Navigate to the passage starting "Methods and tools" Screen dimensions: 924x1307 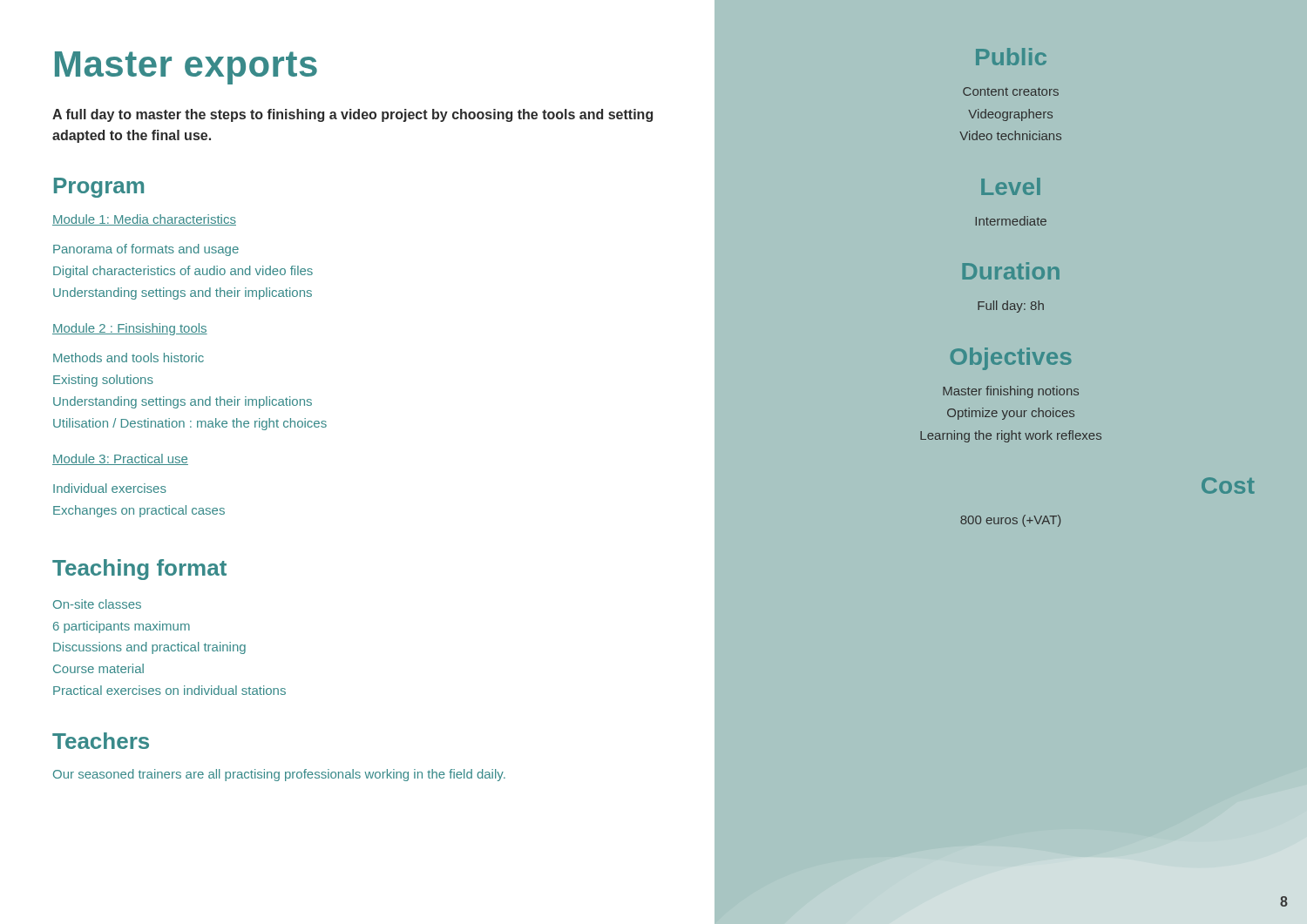pyautogui.click(x=128, y=358)
